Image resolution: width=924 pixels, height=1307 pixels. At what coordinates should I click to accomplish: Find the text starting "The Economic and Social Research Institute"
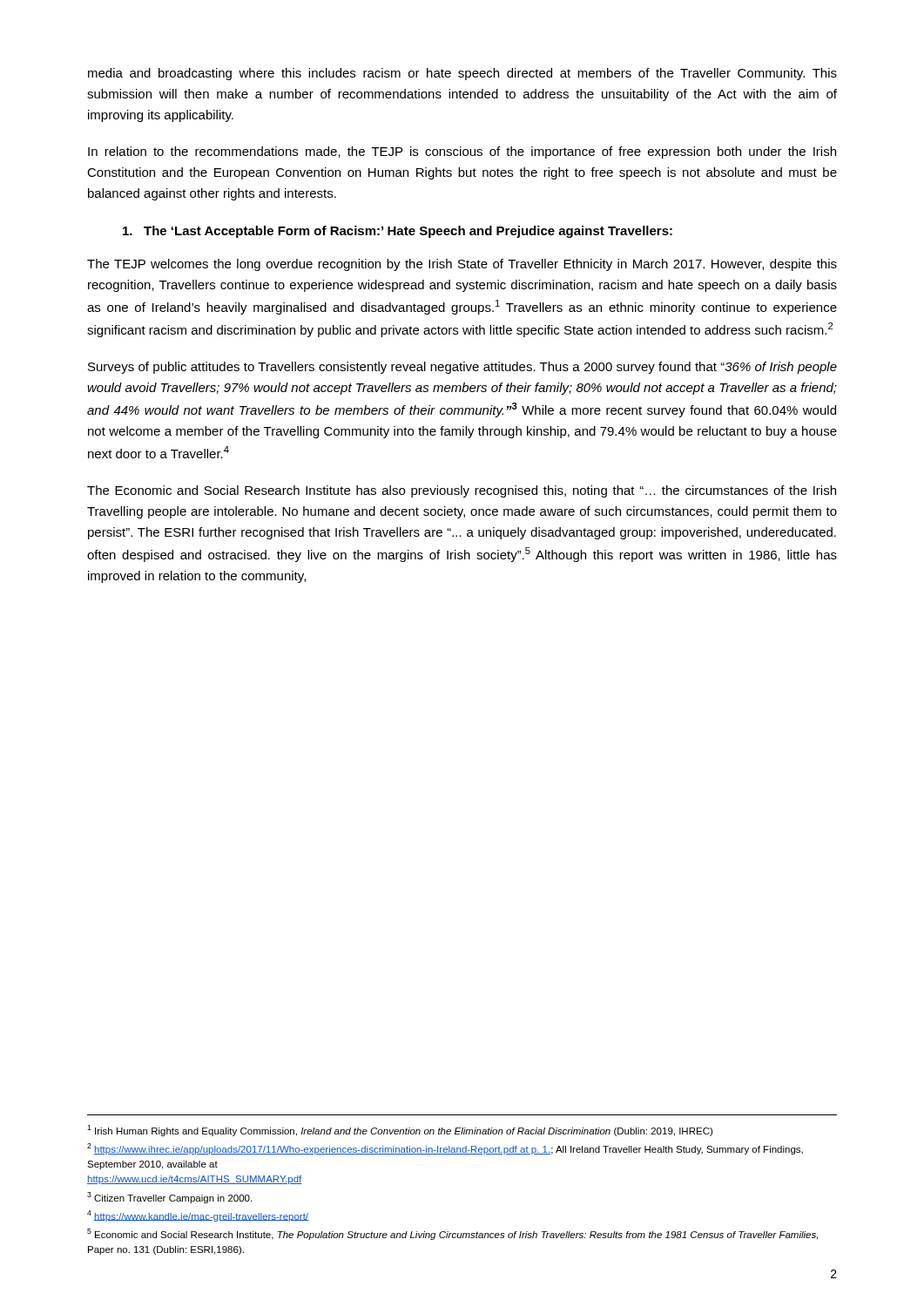pyautogui.click(x=462, y=533)
